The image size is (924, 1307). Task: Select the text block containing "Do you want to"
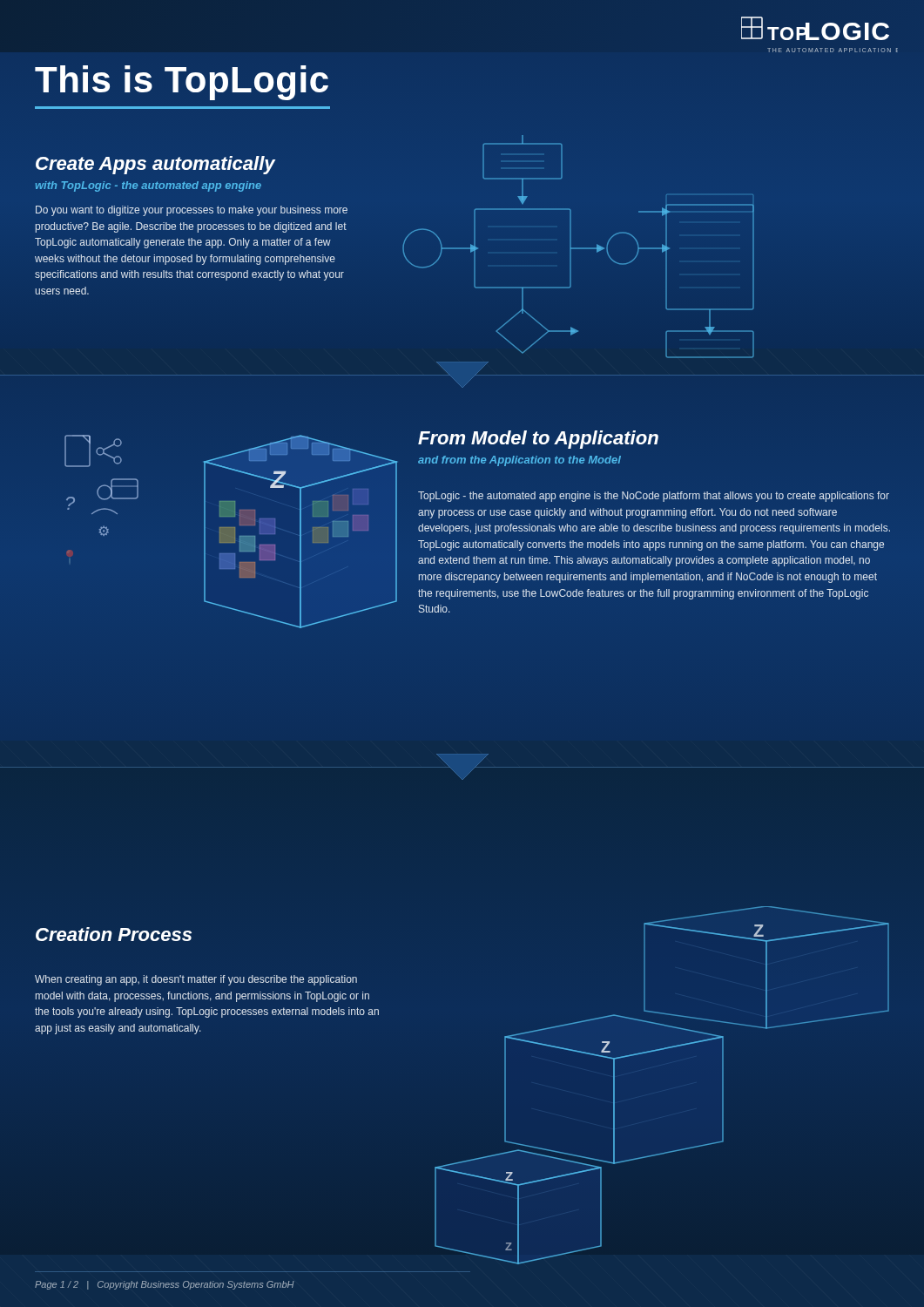[196, 251]
